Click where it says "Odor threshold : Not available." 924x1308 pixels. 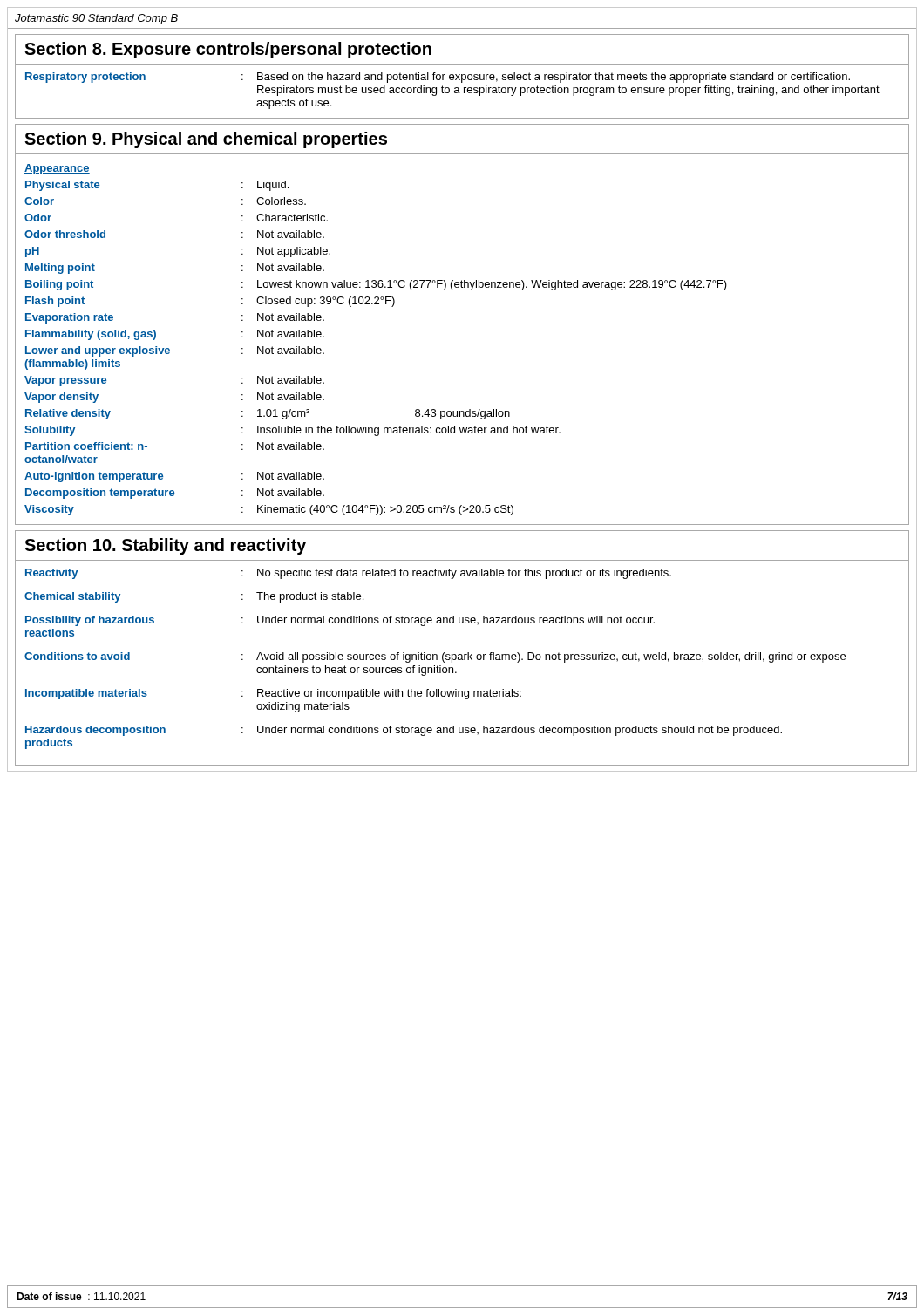point(61,233)
